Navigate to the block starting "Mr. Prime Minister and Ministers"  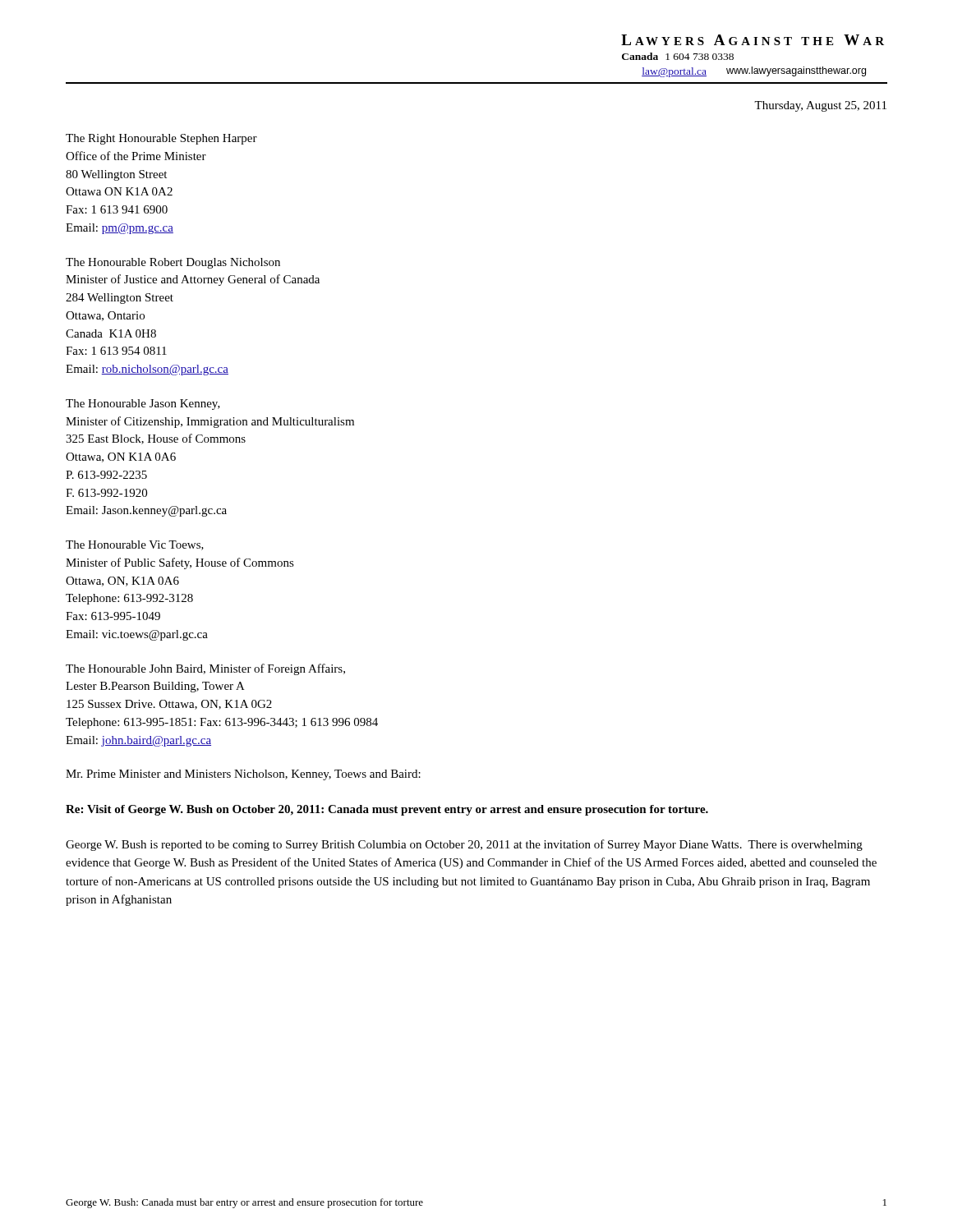243,774
